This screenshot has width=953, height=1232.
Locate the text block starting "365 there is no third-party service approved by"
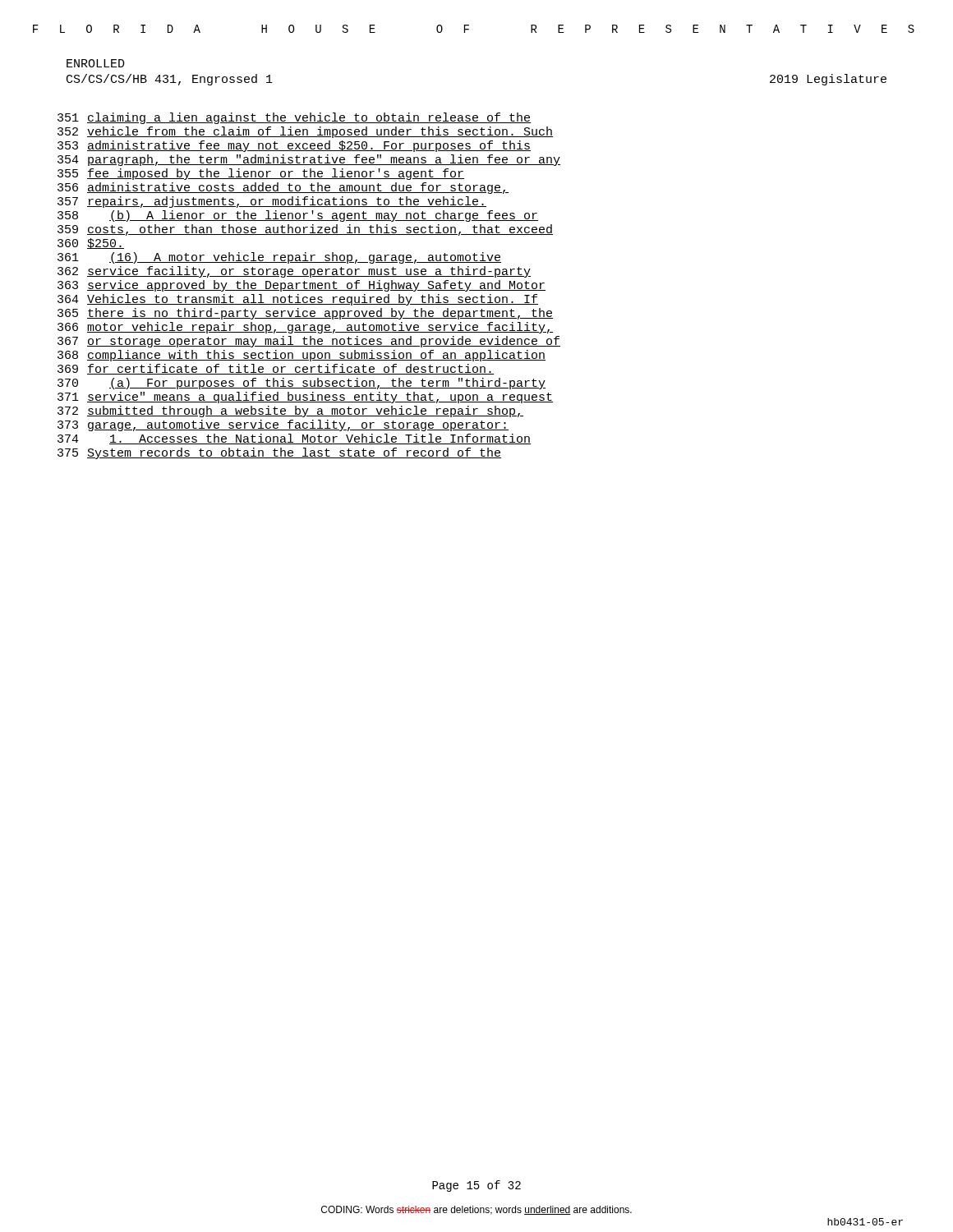tap(296, 314)
